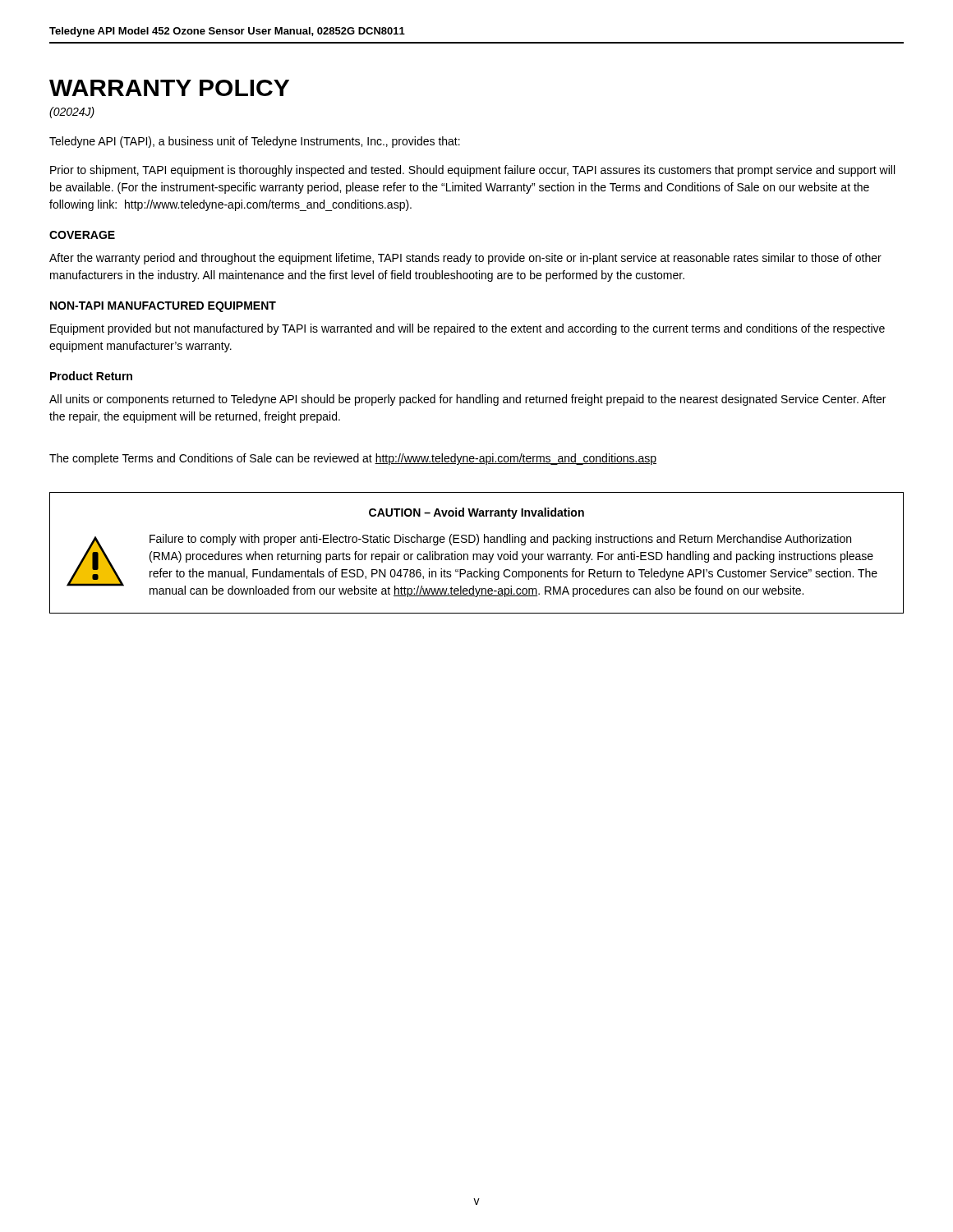Select the title
The image size is (953, 1232).
pos(170,87)
